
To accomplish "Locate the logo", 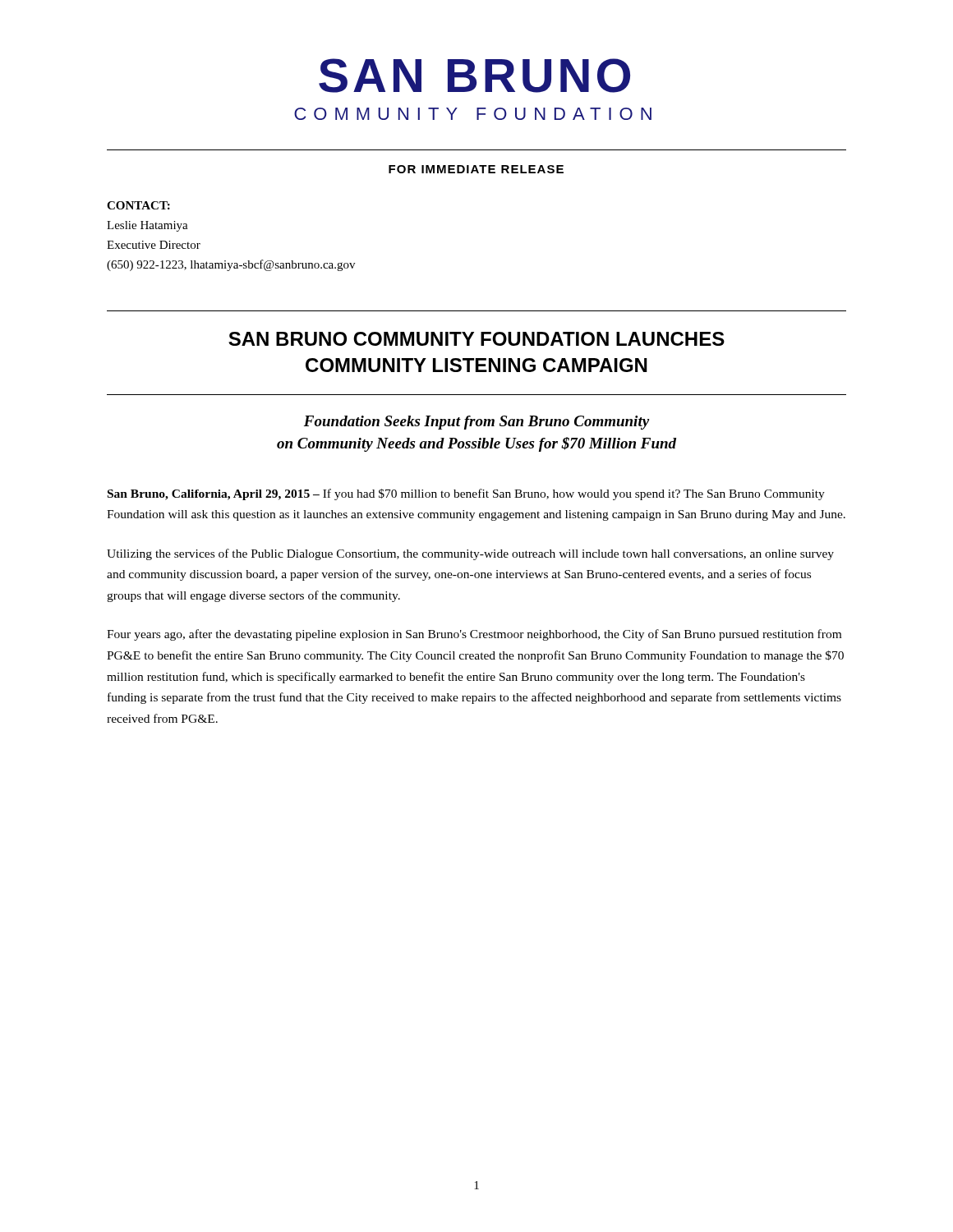I will (x=476, y=87).
